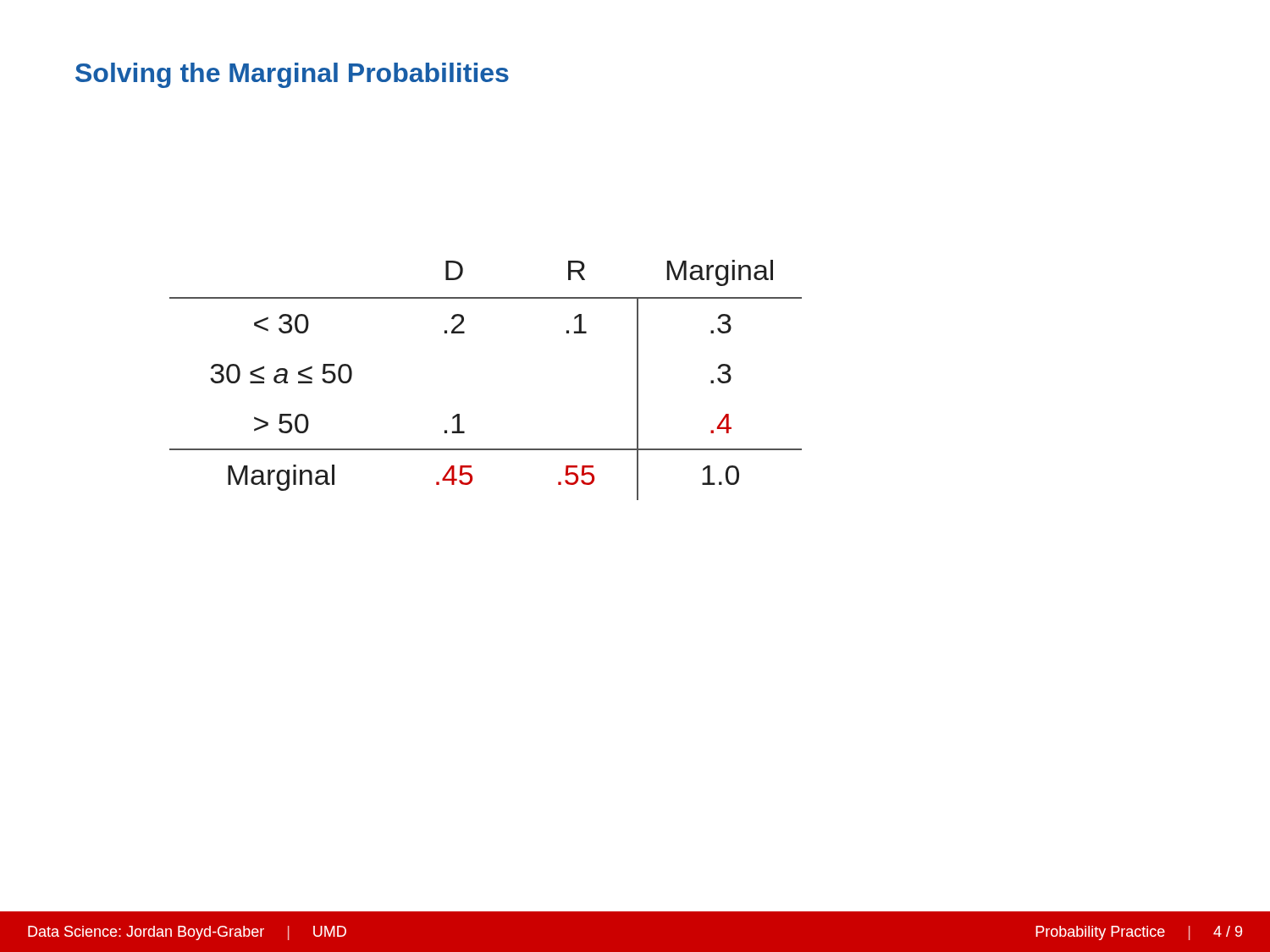Image resolution: width=1270 pixels, height=952 pixels.
Task: Click on the table containing "> 50"
Action: coord(486,373)
